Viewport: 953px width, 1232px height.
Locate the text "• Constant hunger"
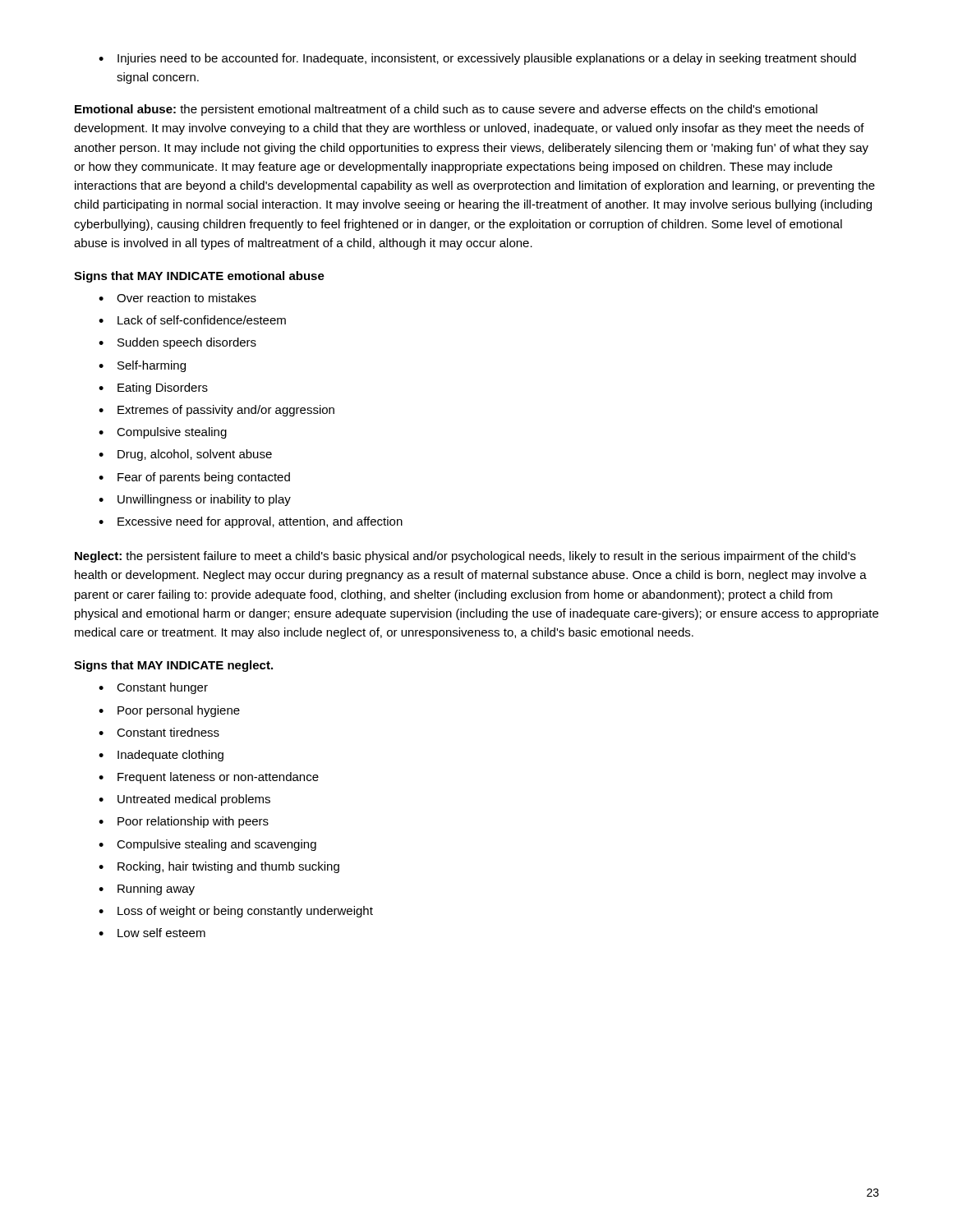(x=153, y=688)
